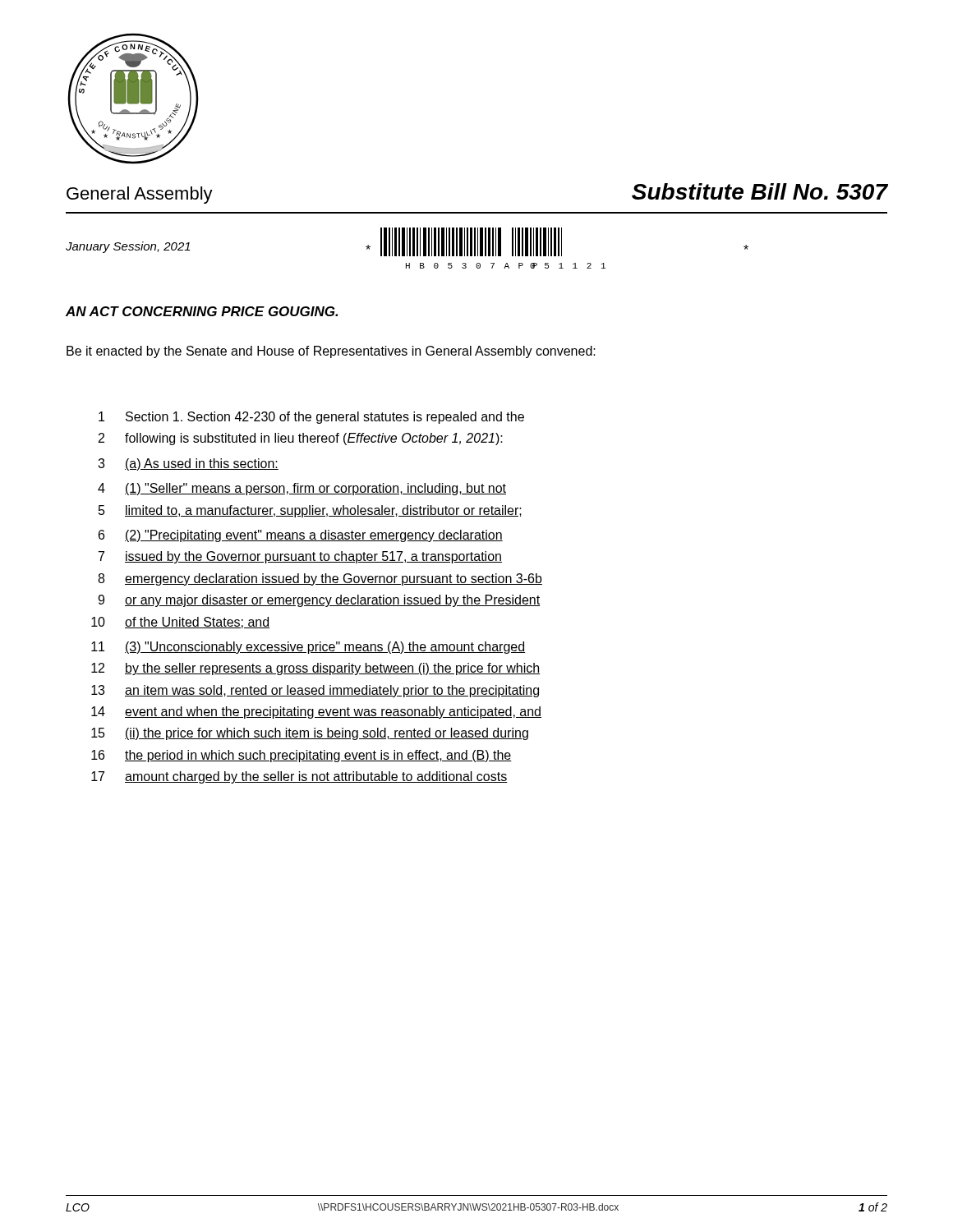This screenshot has width=953, height=1232.
Task: Find the block starting "5 limited to,"
Action: coord(476,511)
